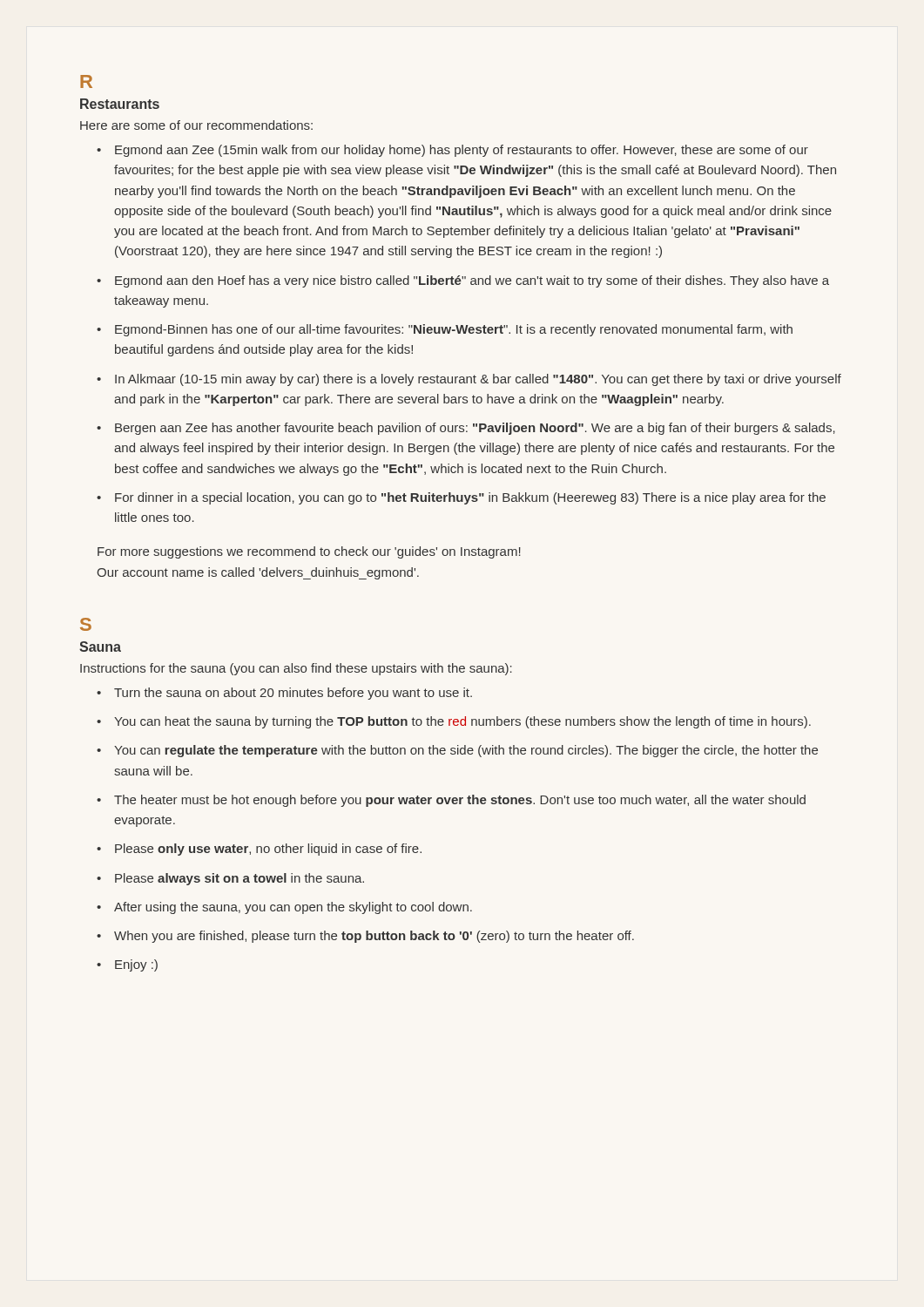The height and width of the screenshot is (1307, 924).
Task: Locate the list item containing "Please only use water,"
Action: [268, 848]
